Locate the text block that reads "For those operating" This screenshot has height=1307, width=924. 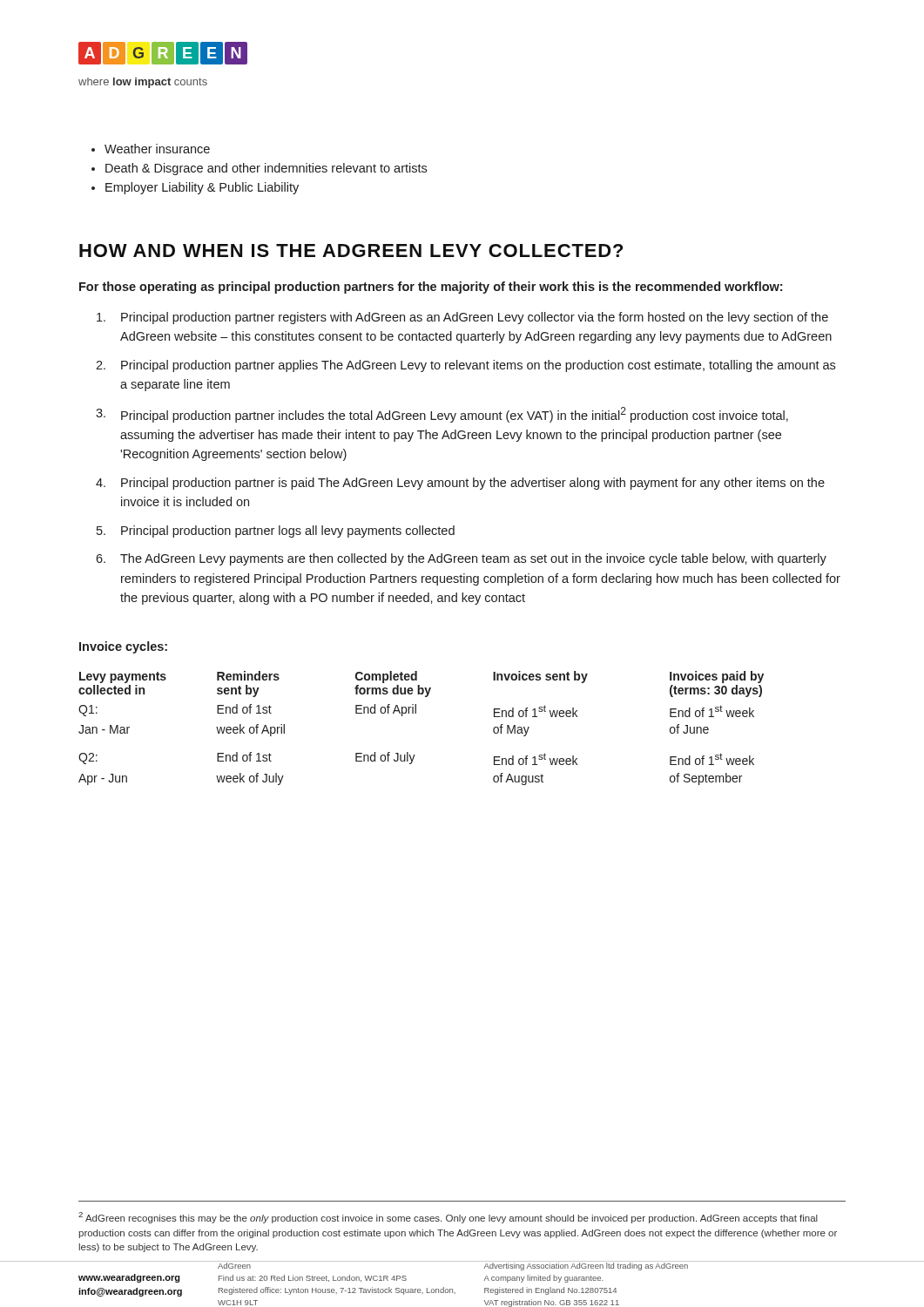(x=431, y=287)
